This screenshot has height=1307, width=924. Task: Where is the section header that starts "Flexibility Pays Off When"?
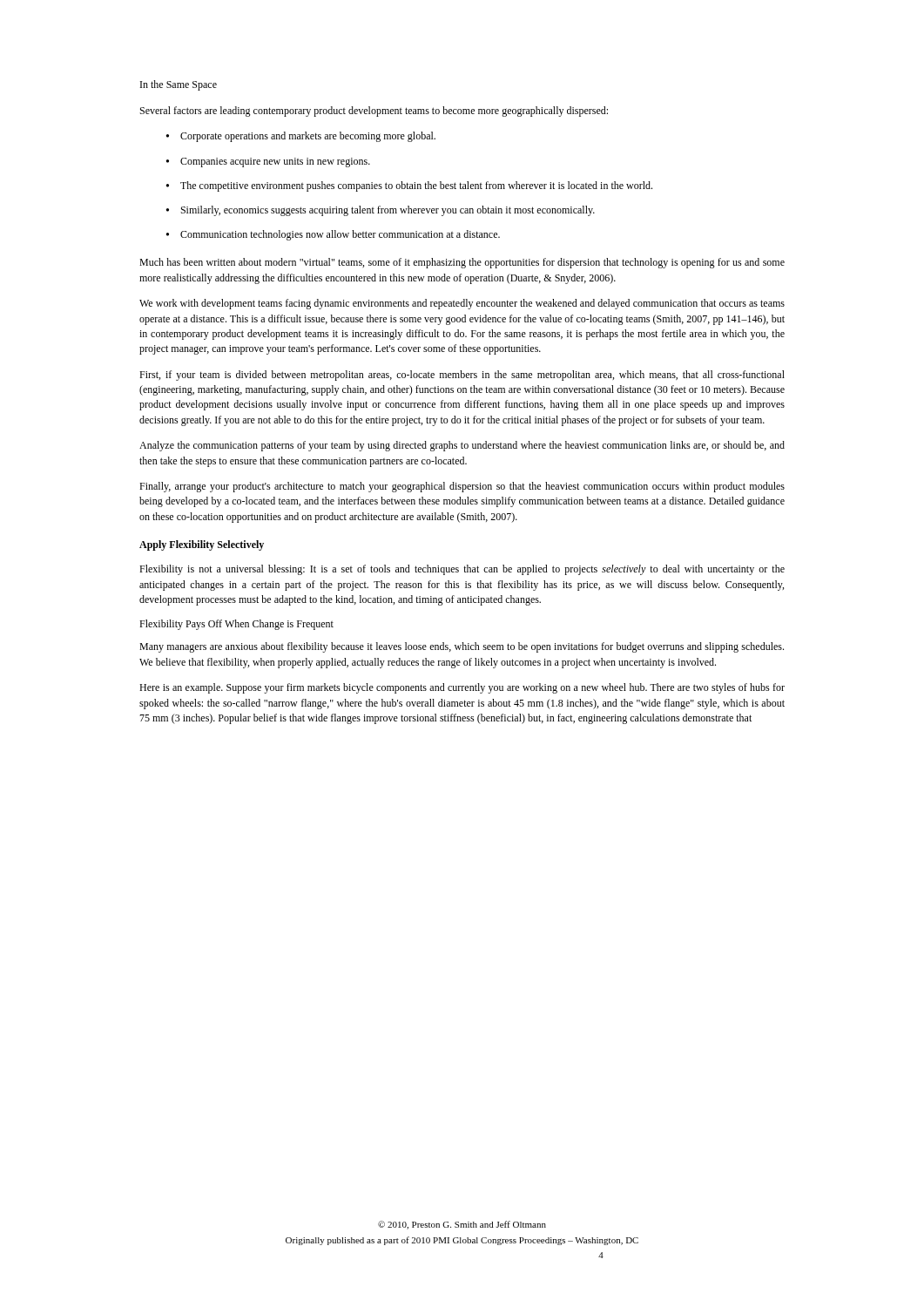(236, 624)
